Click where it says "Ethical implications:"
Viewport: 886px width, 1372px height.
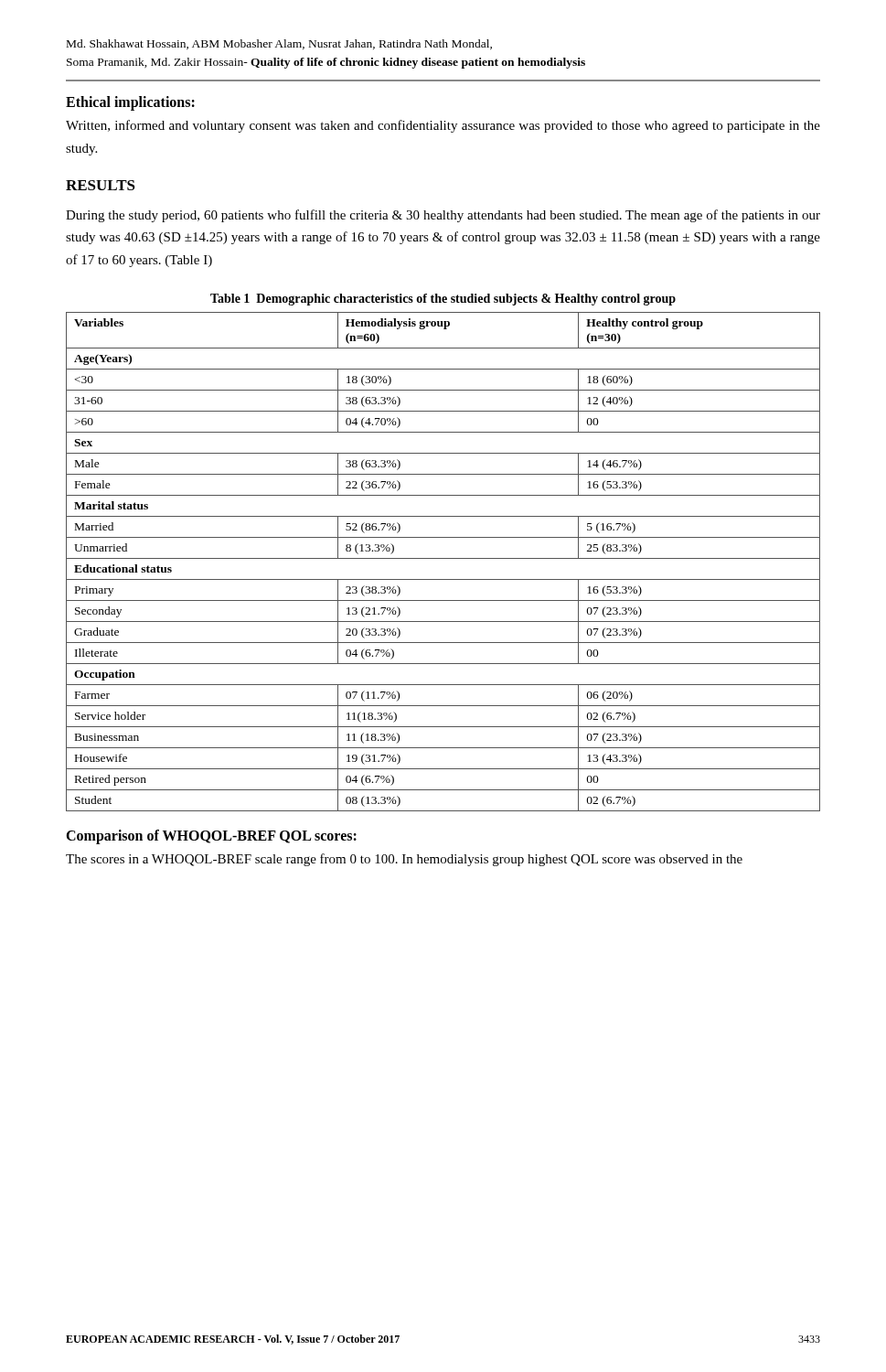(x=131, y=102)
